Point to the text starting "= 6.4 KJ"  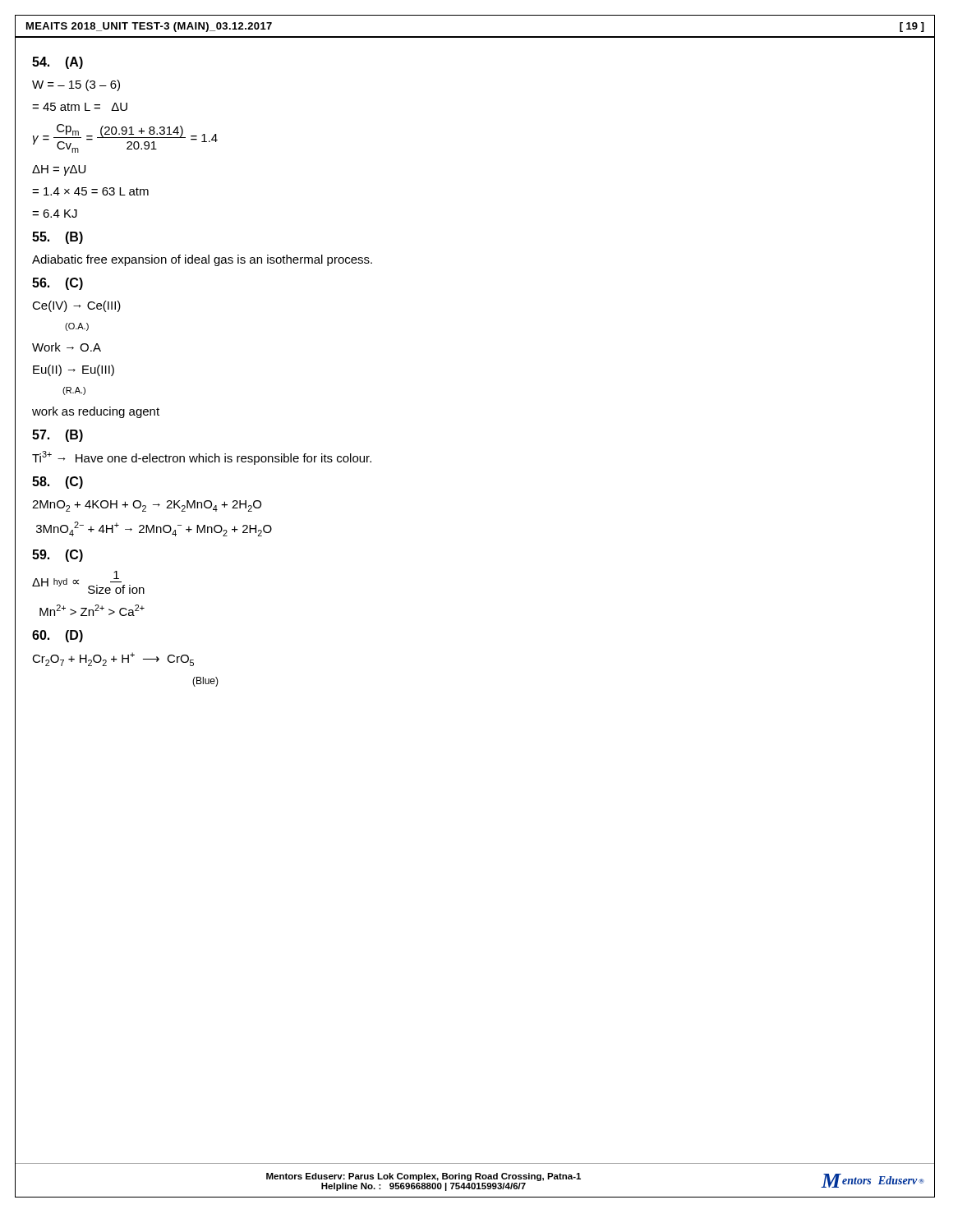pyautogui.click(x=55, y=213)
